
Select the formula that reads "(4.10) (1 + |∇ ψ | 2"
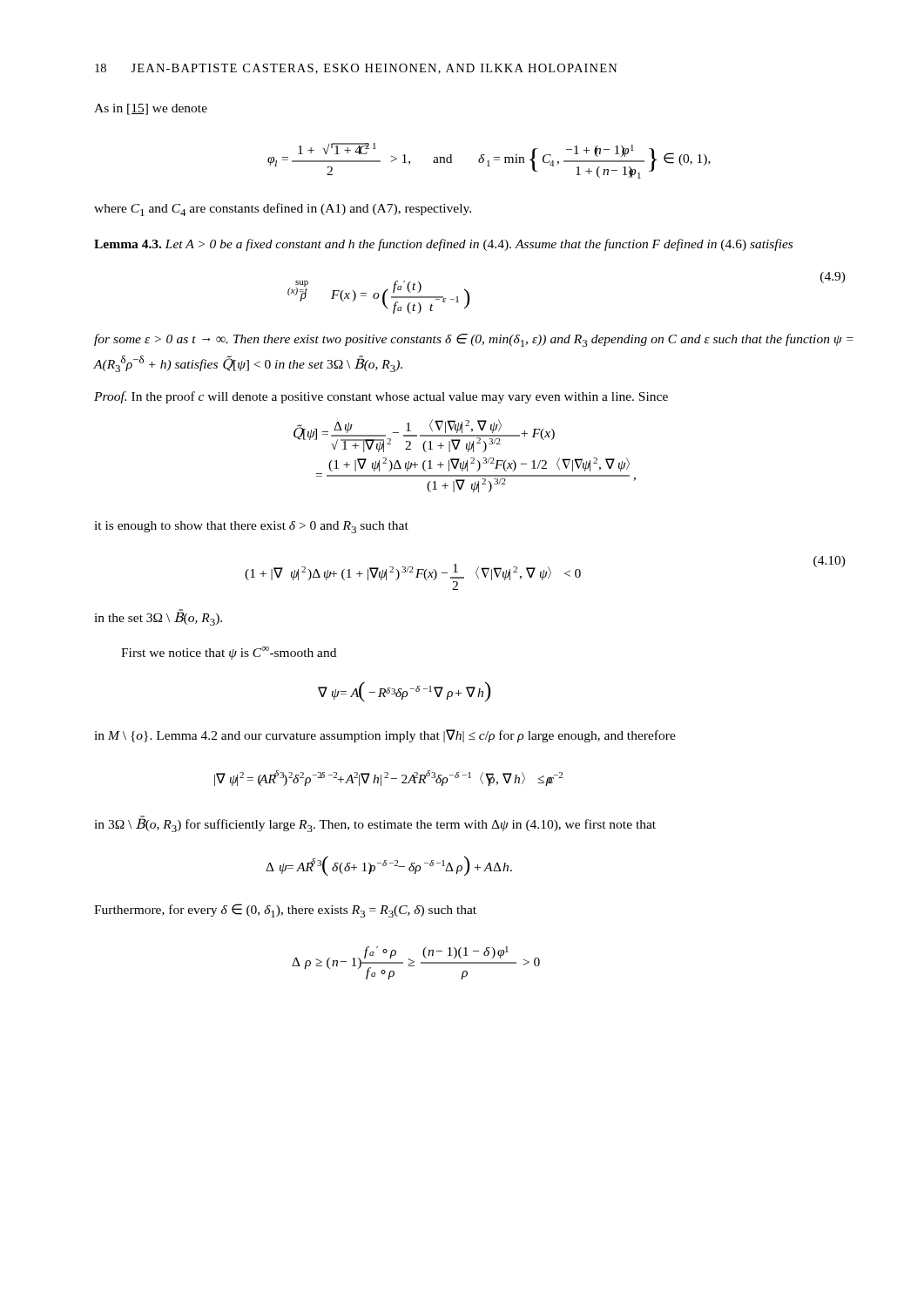click(474, 573)
